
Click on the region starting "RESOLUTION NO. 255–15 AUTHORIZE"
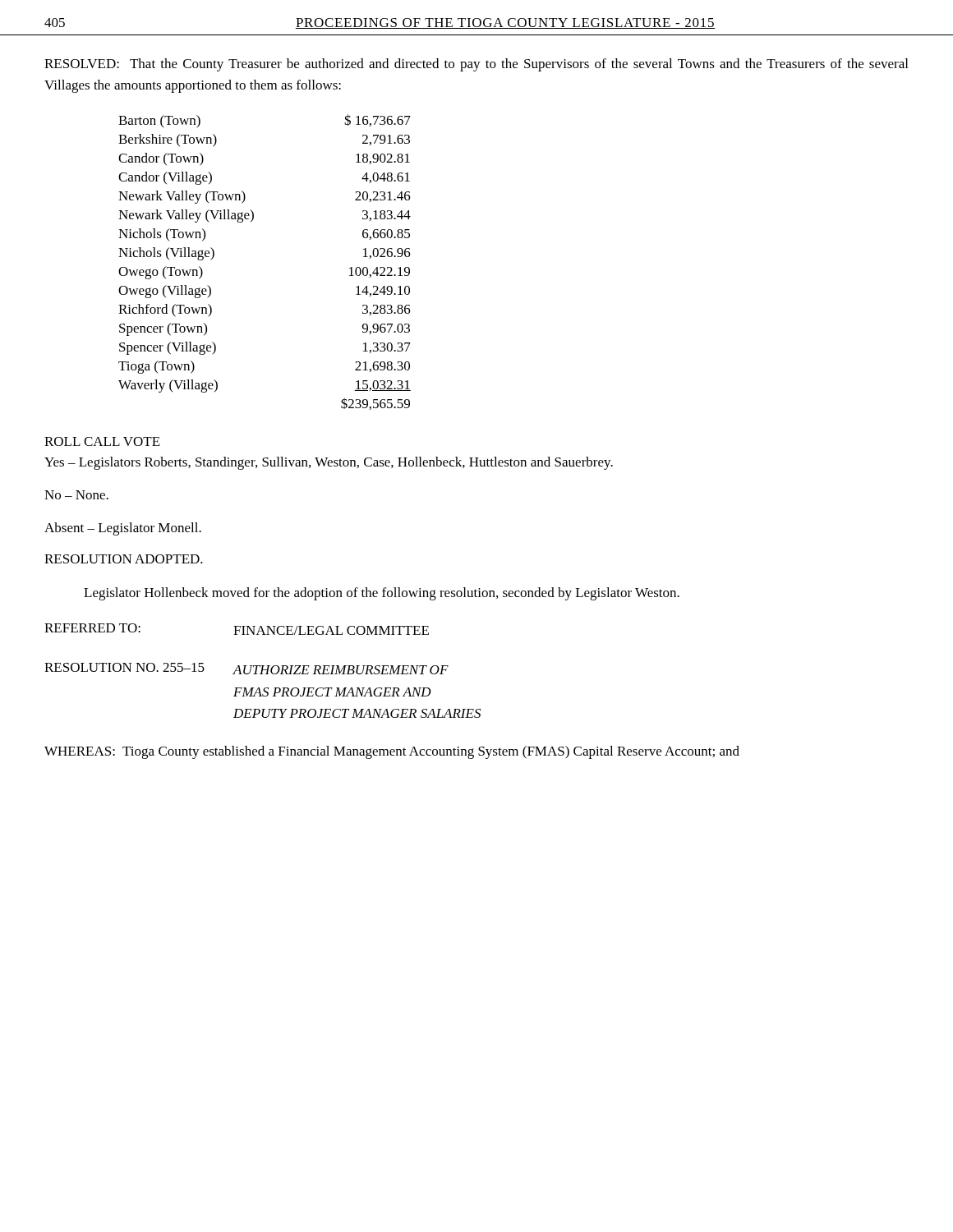click(246, 669)
